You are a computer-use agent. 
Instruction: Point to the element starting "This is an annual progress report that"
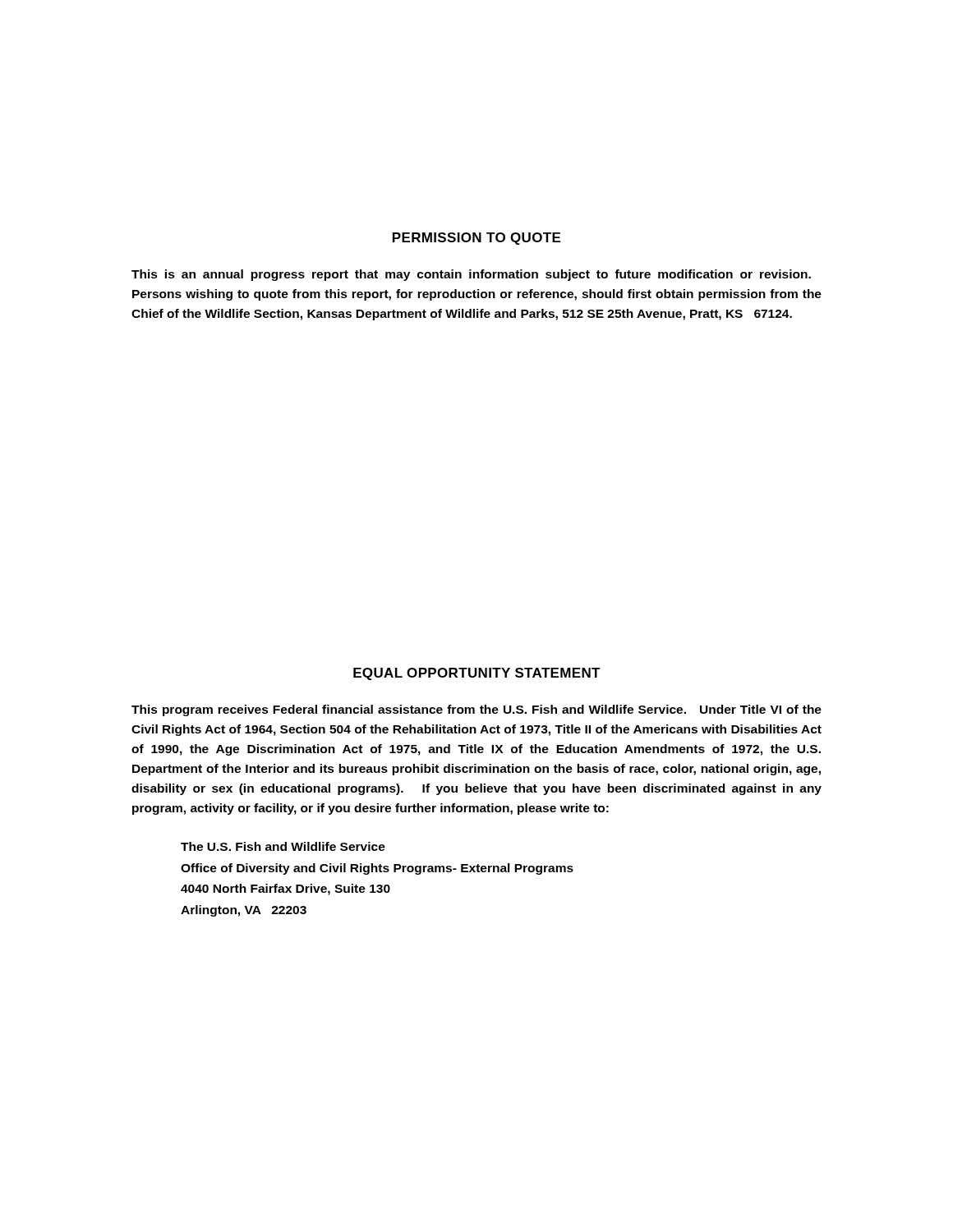click(476, 294)
